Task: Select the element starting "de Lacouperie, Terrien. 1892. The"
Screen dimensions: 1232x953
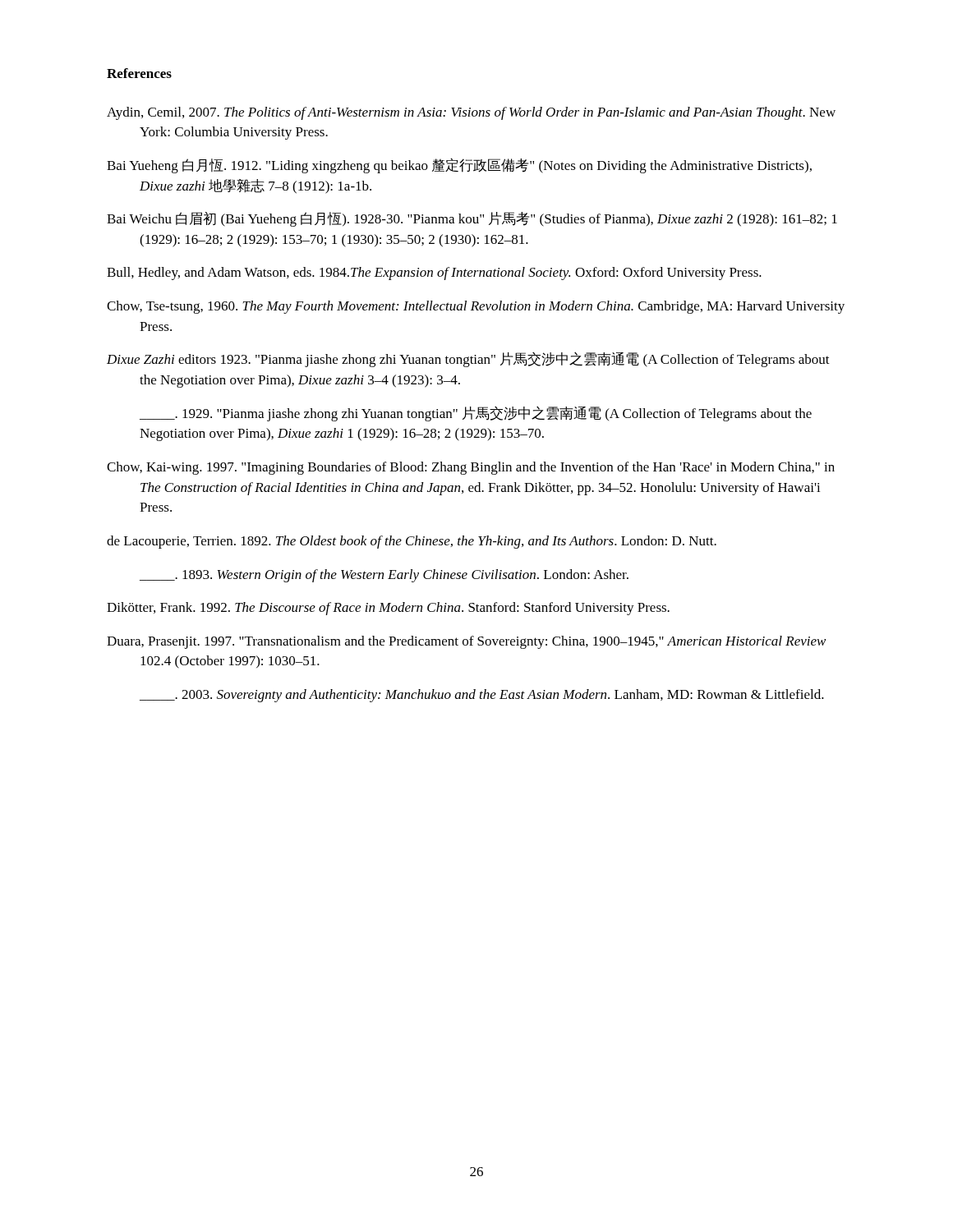Action: (x=412, y=541)
